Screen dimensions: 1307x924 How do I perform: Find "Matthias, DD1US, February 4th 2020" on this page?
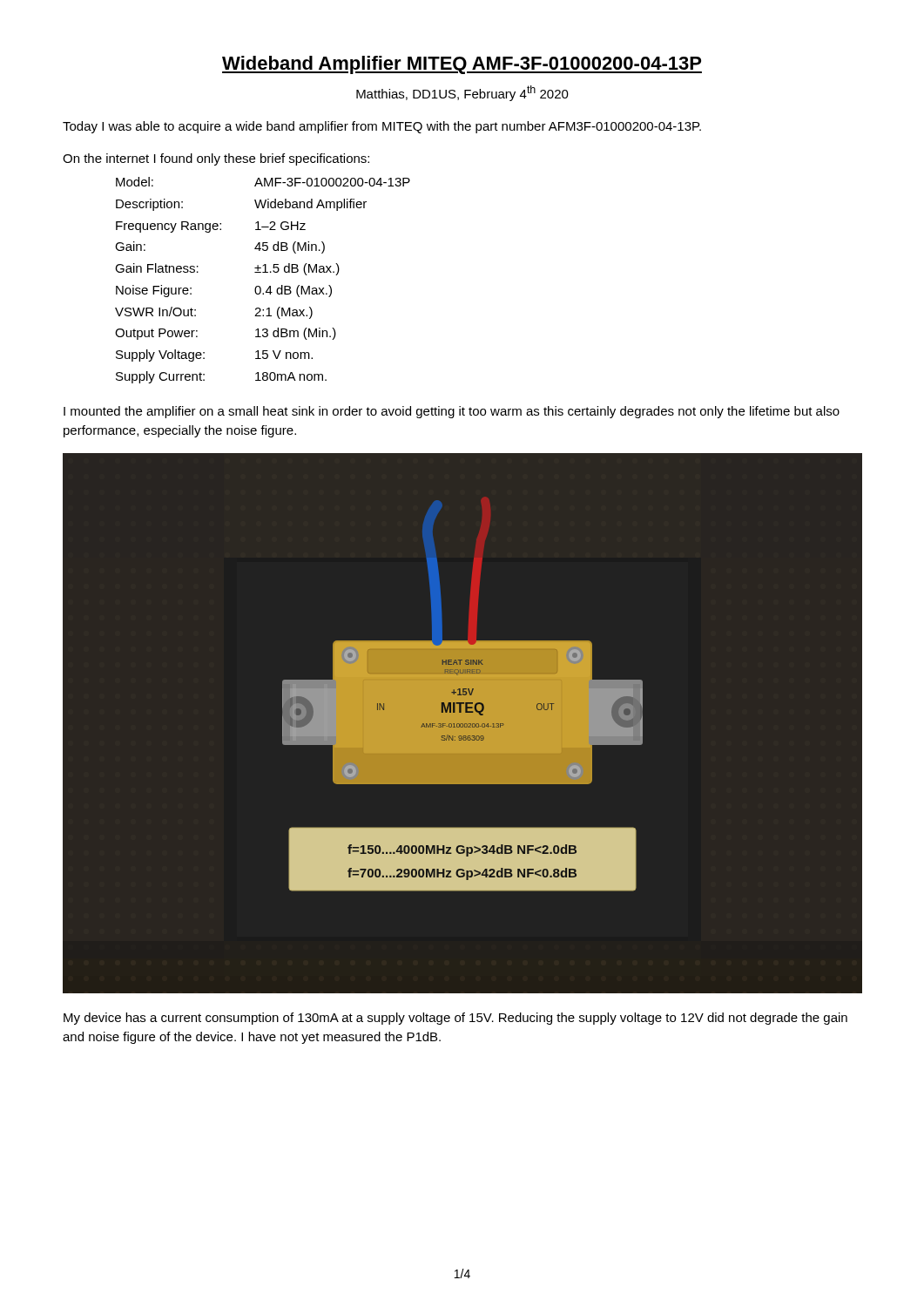click(462, 92)
